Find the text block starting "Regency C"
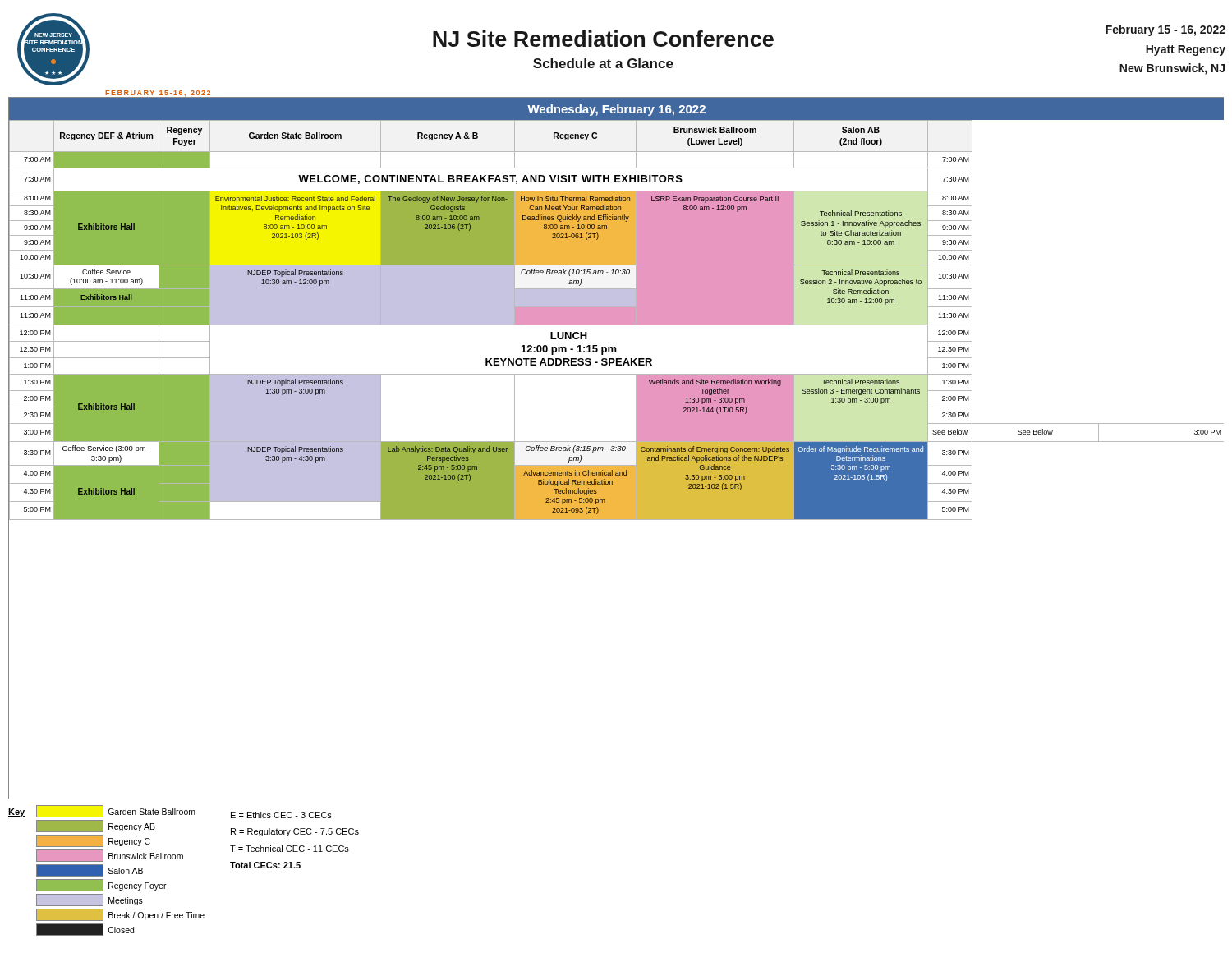The width and height of the screenshot is (1232, 953). point(93,841)
